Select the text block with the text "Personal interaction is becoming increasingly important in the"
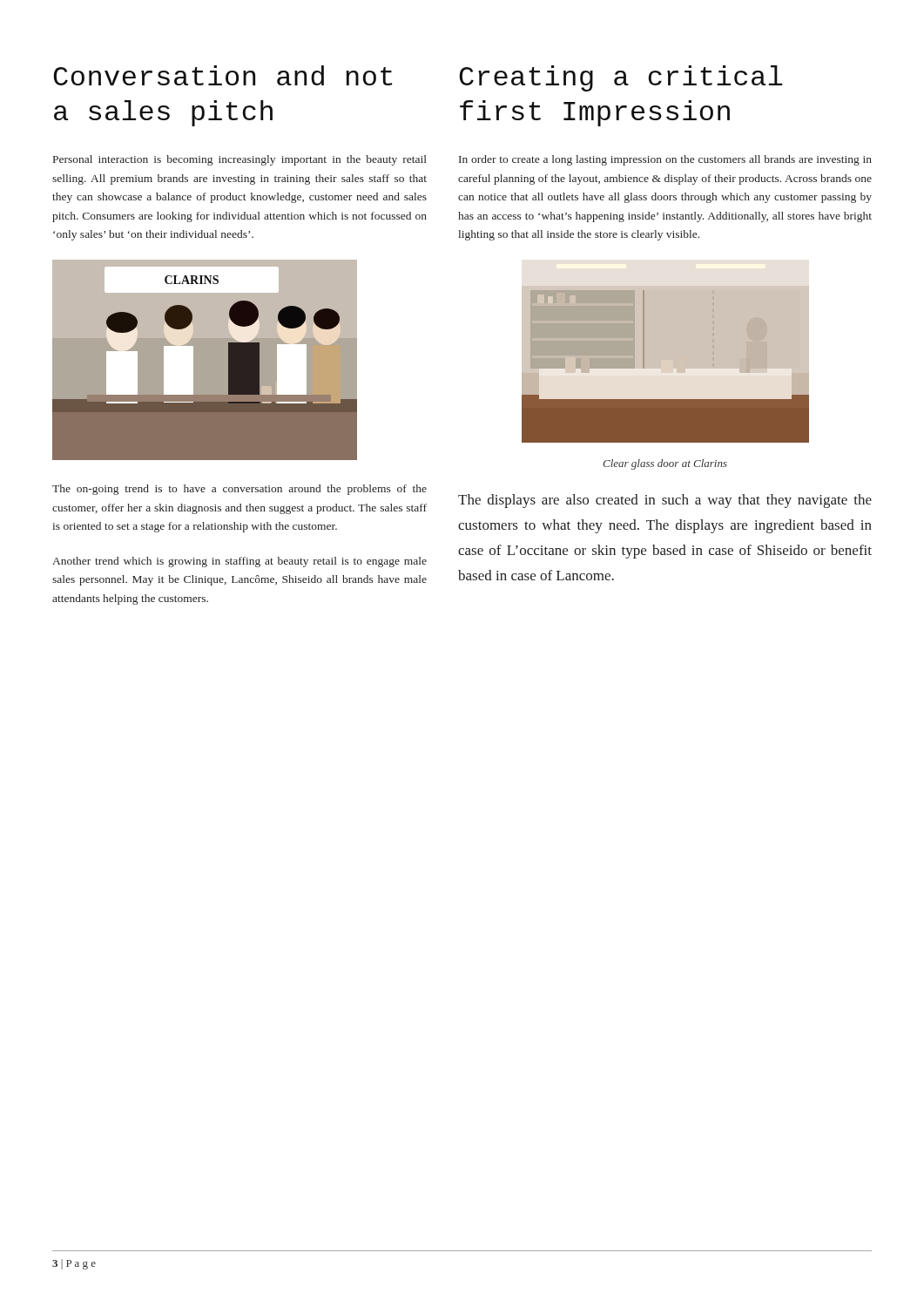Image resolution: width=924 pixels, height=1307 pixels. click(240, 197)
